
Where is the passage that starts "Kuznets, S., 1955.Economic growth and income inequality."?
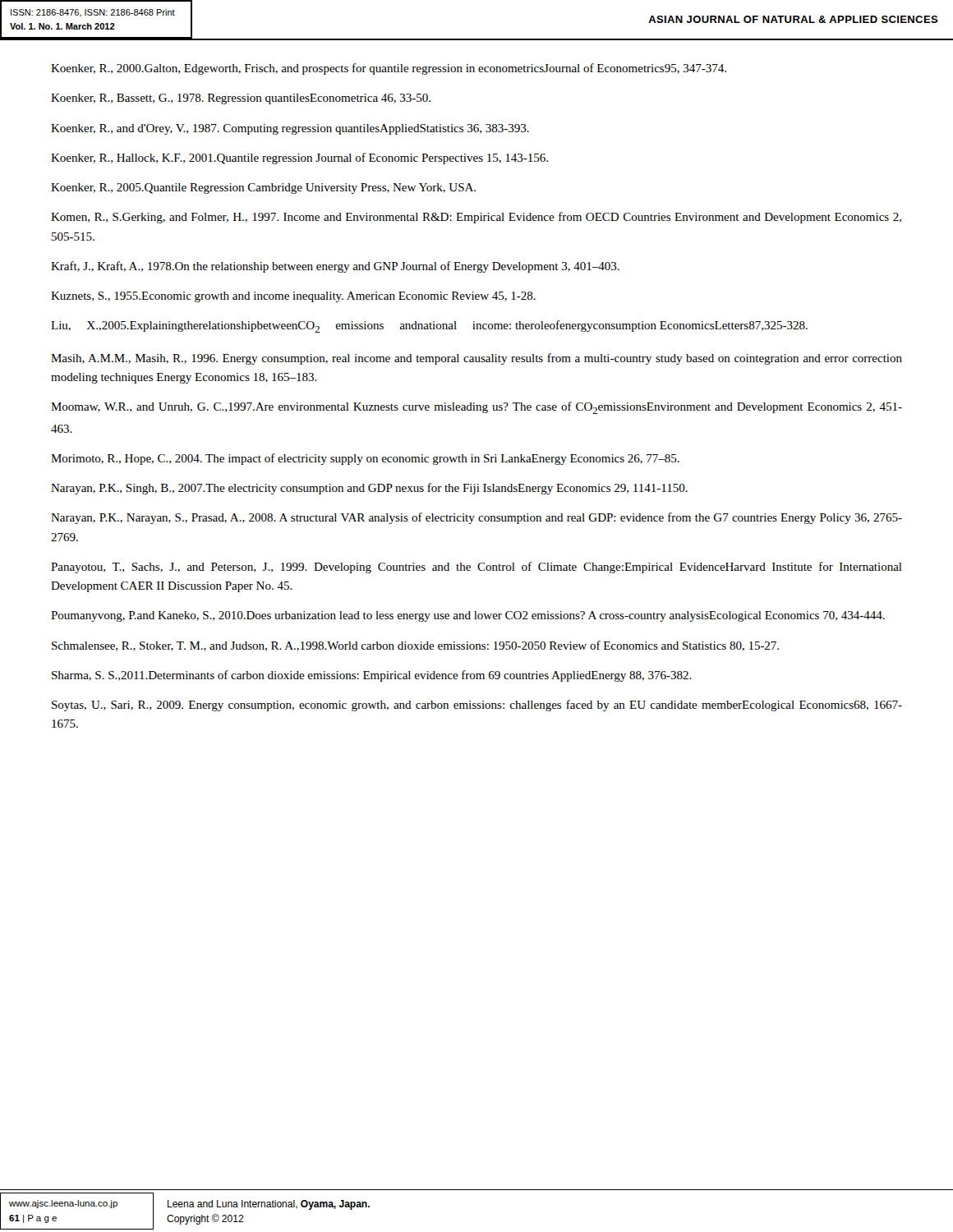(294, 296)
